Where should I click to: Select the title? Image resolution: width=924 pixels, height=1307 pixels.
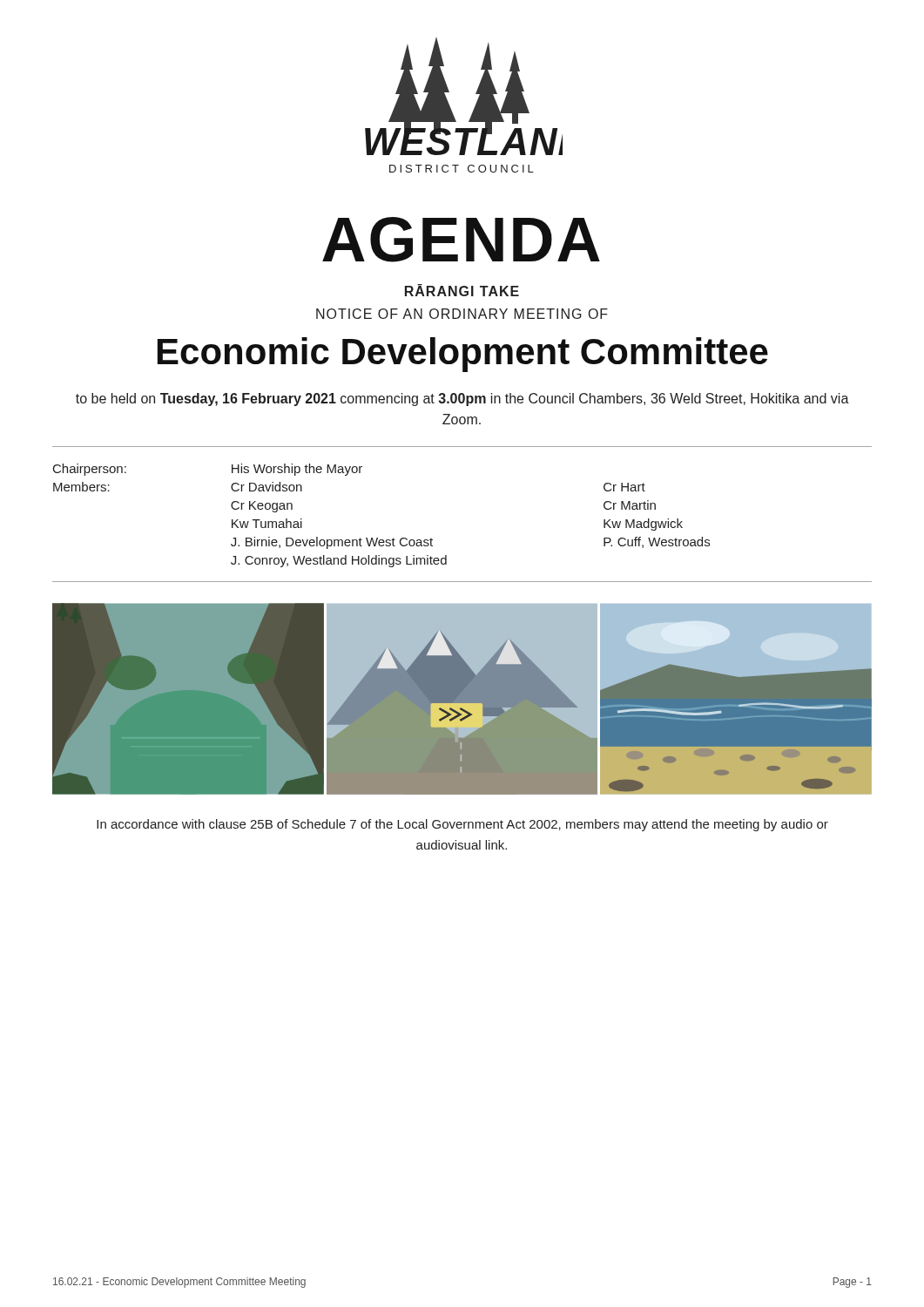[462, 240]
